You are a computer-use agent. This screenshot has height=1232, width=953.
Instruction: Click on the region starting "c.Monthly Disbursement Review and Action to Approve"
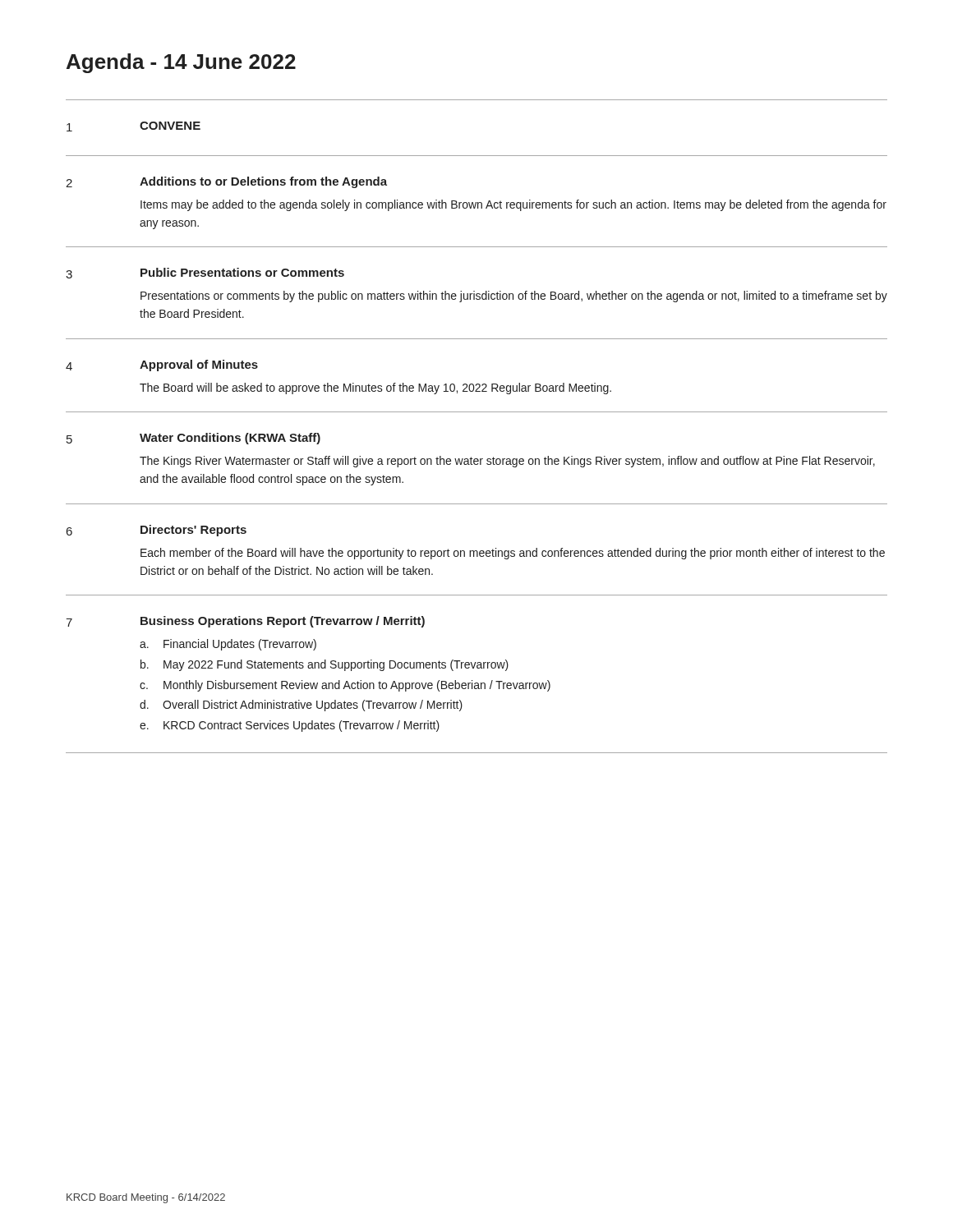[345, 685]
